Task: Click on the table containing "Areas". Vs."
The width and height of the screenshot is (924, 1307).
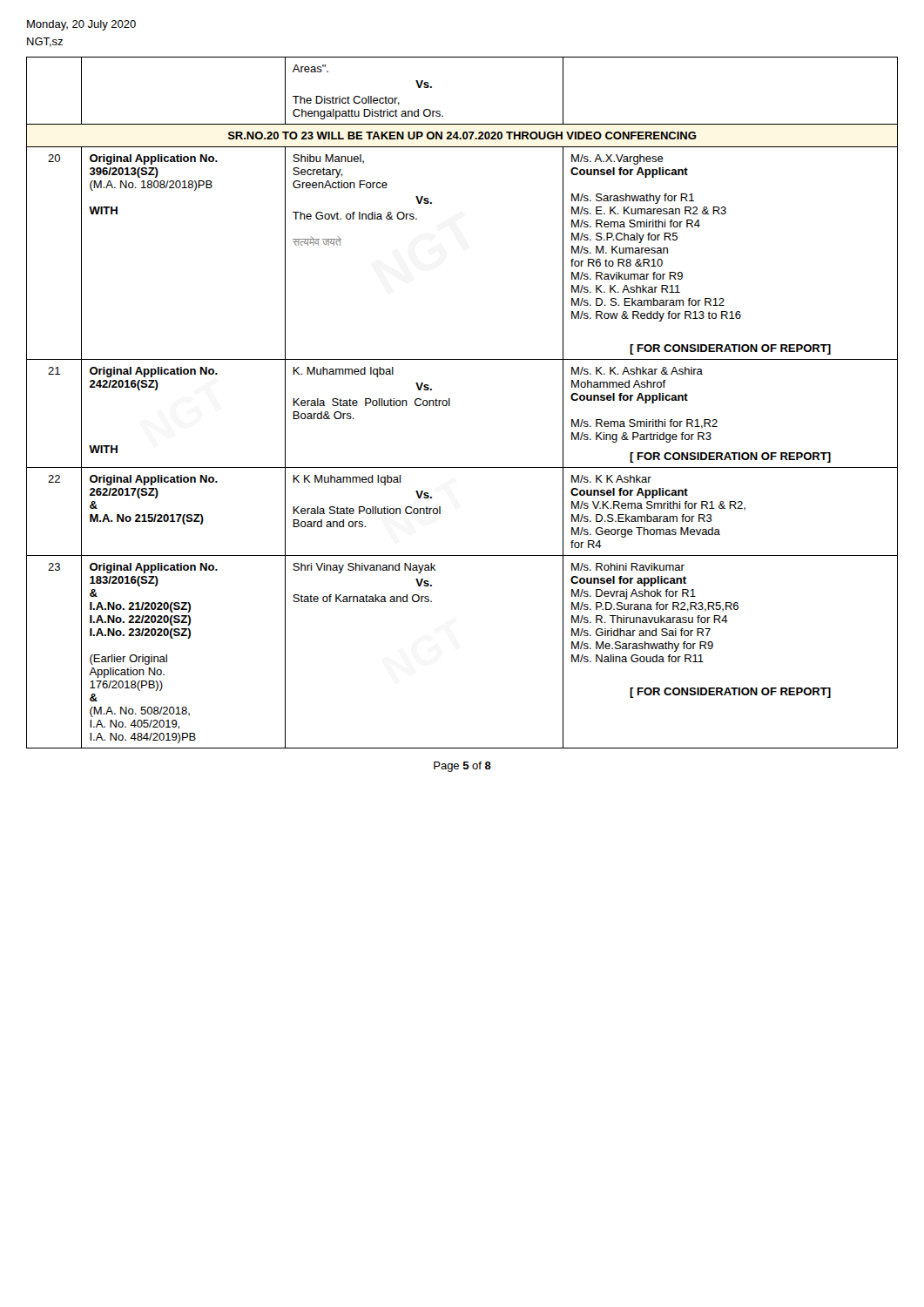Action: (x=462, y=403)
